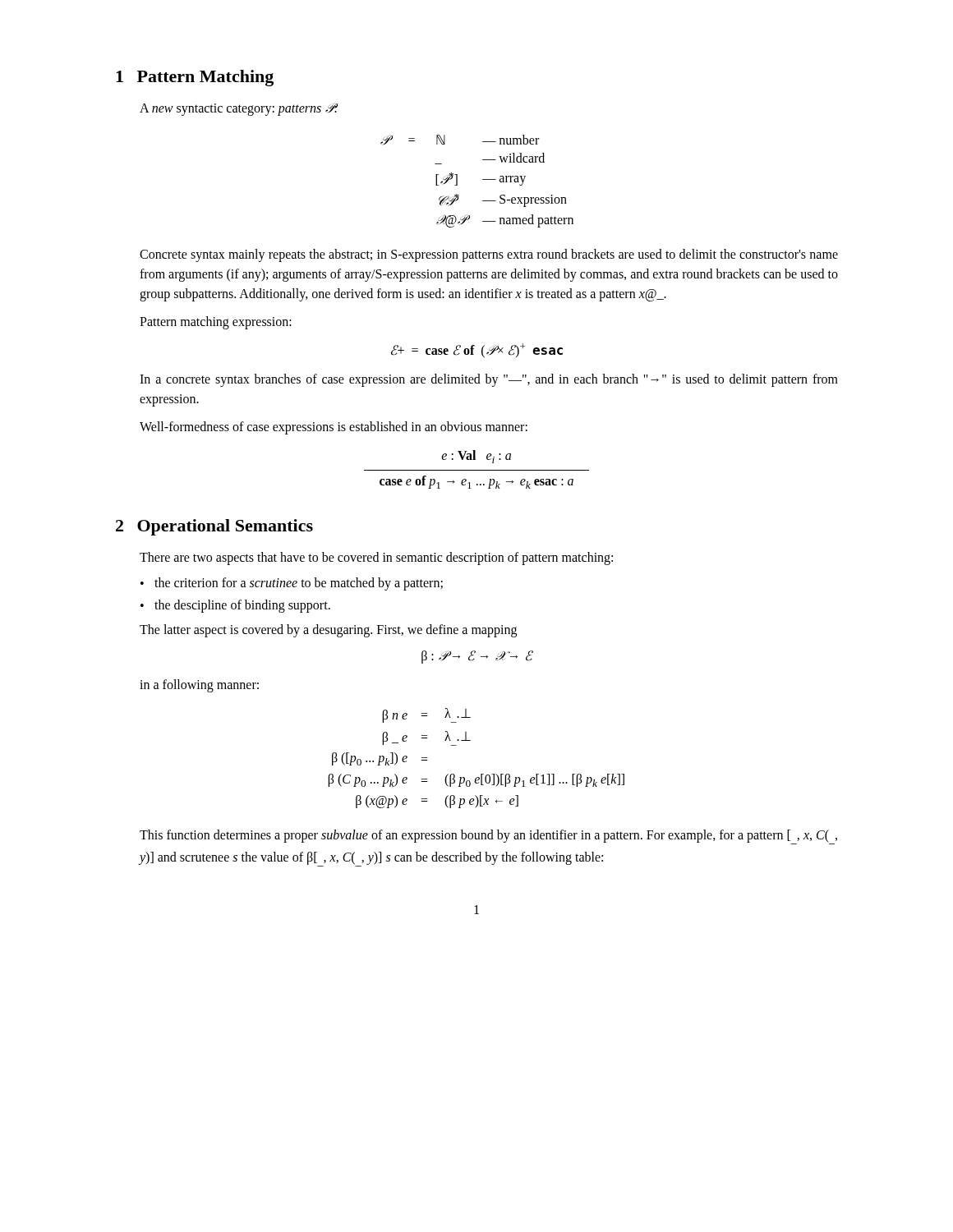The width and height of the screenshot is (953, 1232).
Task: Point to the block starting "1 Pattern Matching"
Action: tap(195, 78)
